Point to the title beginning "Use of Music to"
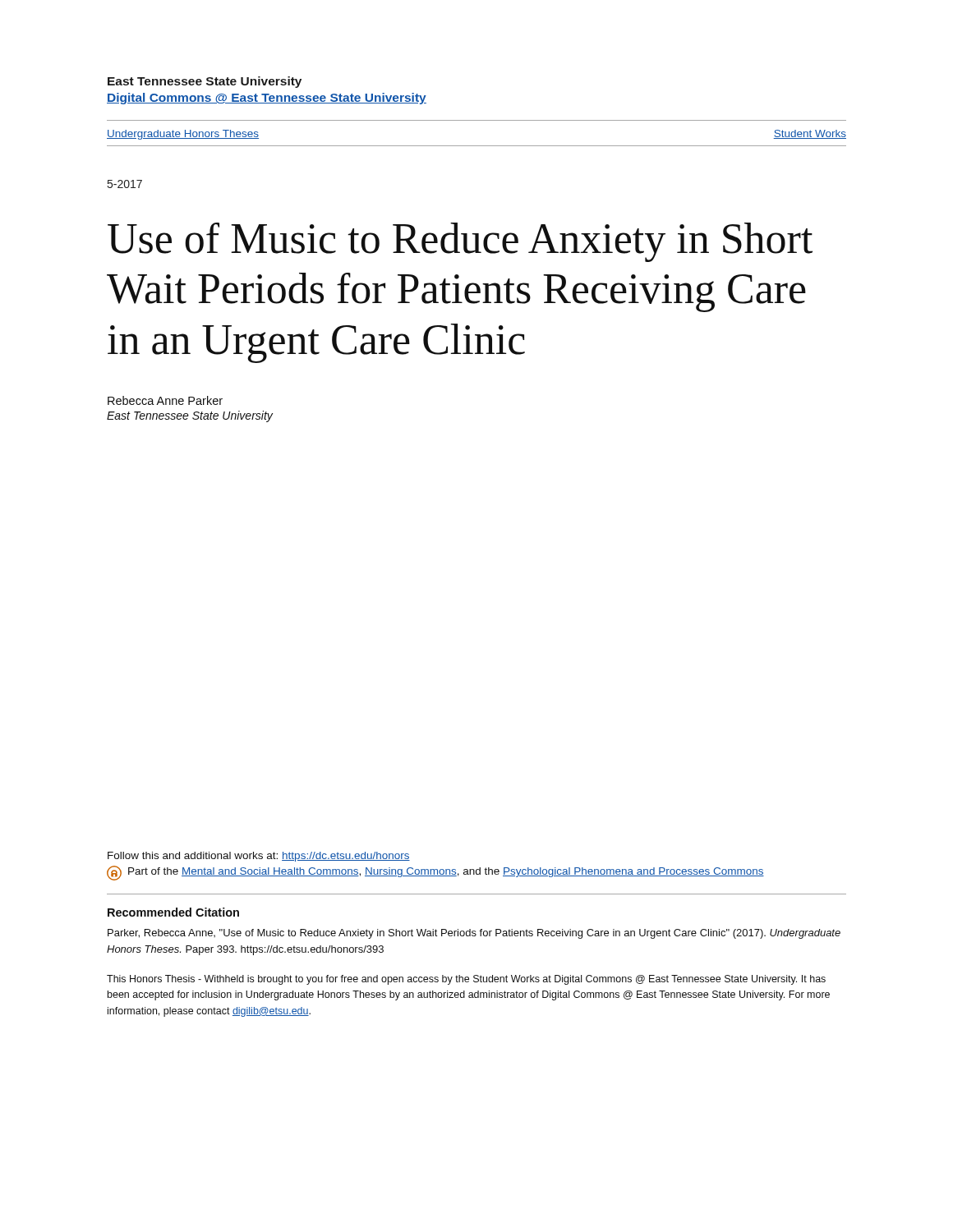This screenshot has height=1232, width=953. tap(460, 289)
